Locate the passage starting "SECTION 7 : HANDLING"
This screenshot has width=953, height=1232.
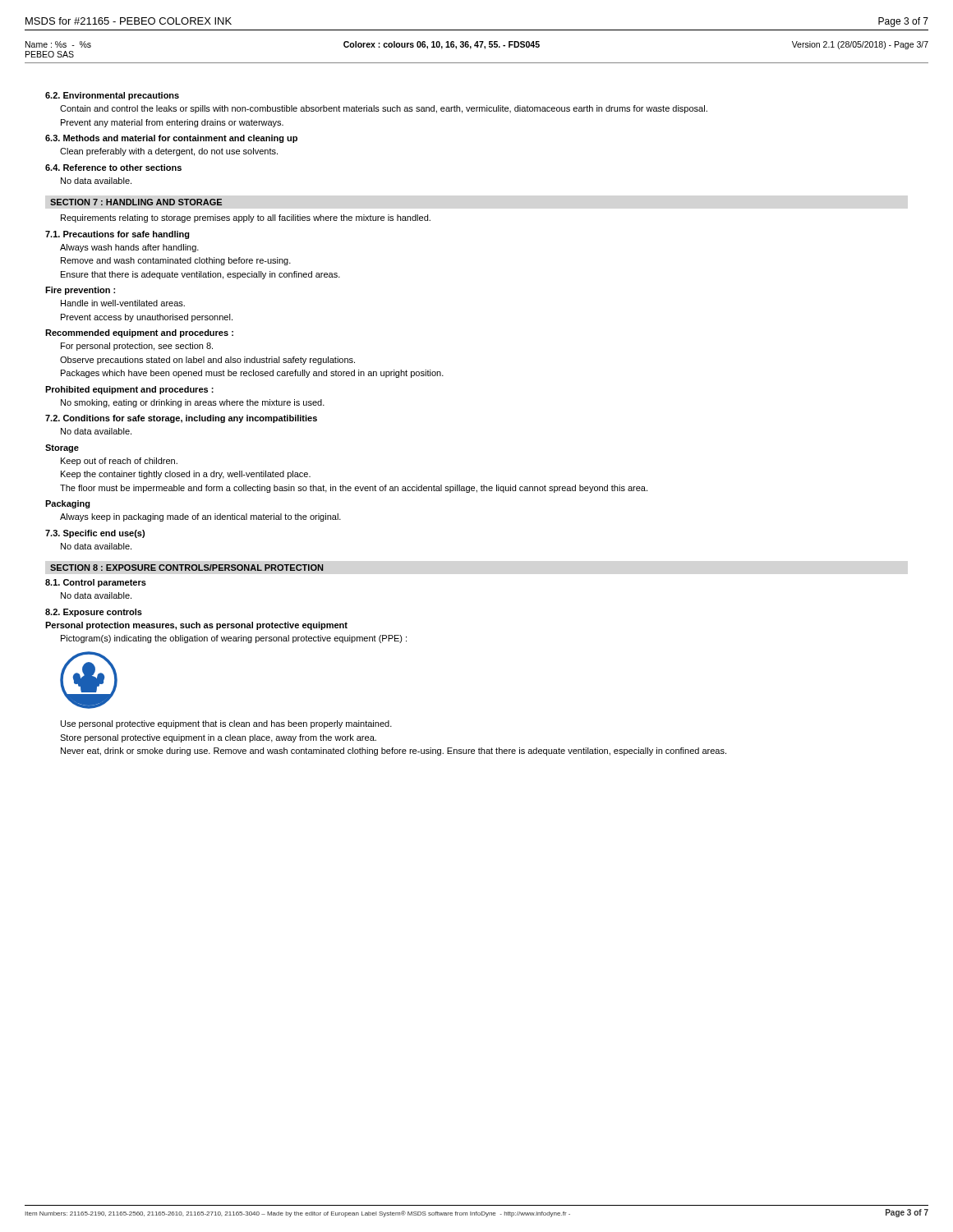136,202
